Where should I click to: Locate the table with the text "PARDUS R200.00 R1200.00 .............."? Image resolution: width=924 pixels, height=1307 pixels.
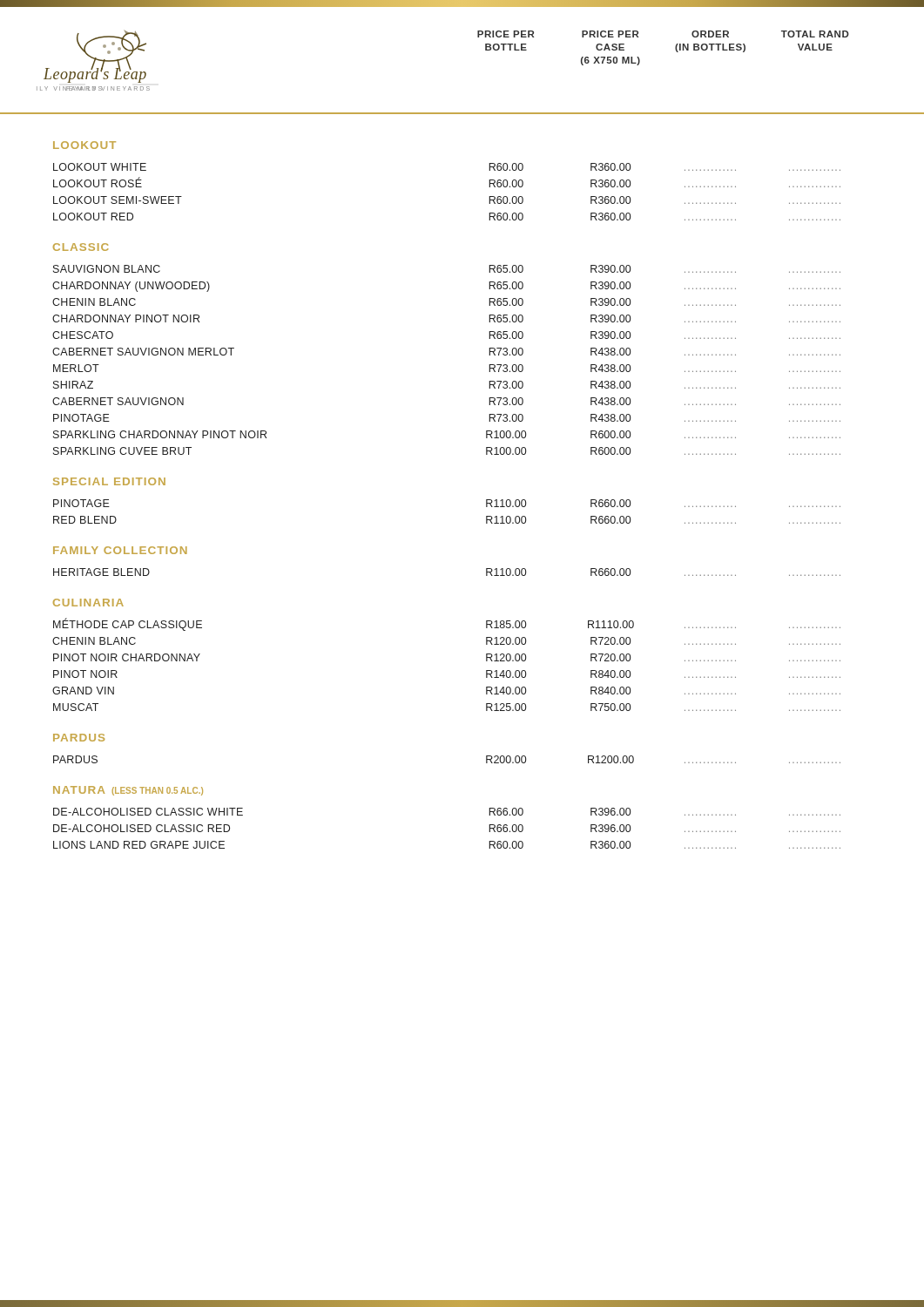click(462, 759)
